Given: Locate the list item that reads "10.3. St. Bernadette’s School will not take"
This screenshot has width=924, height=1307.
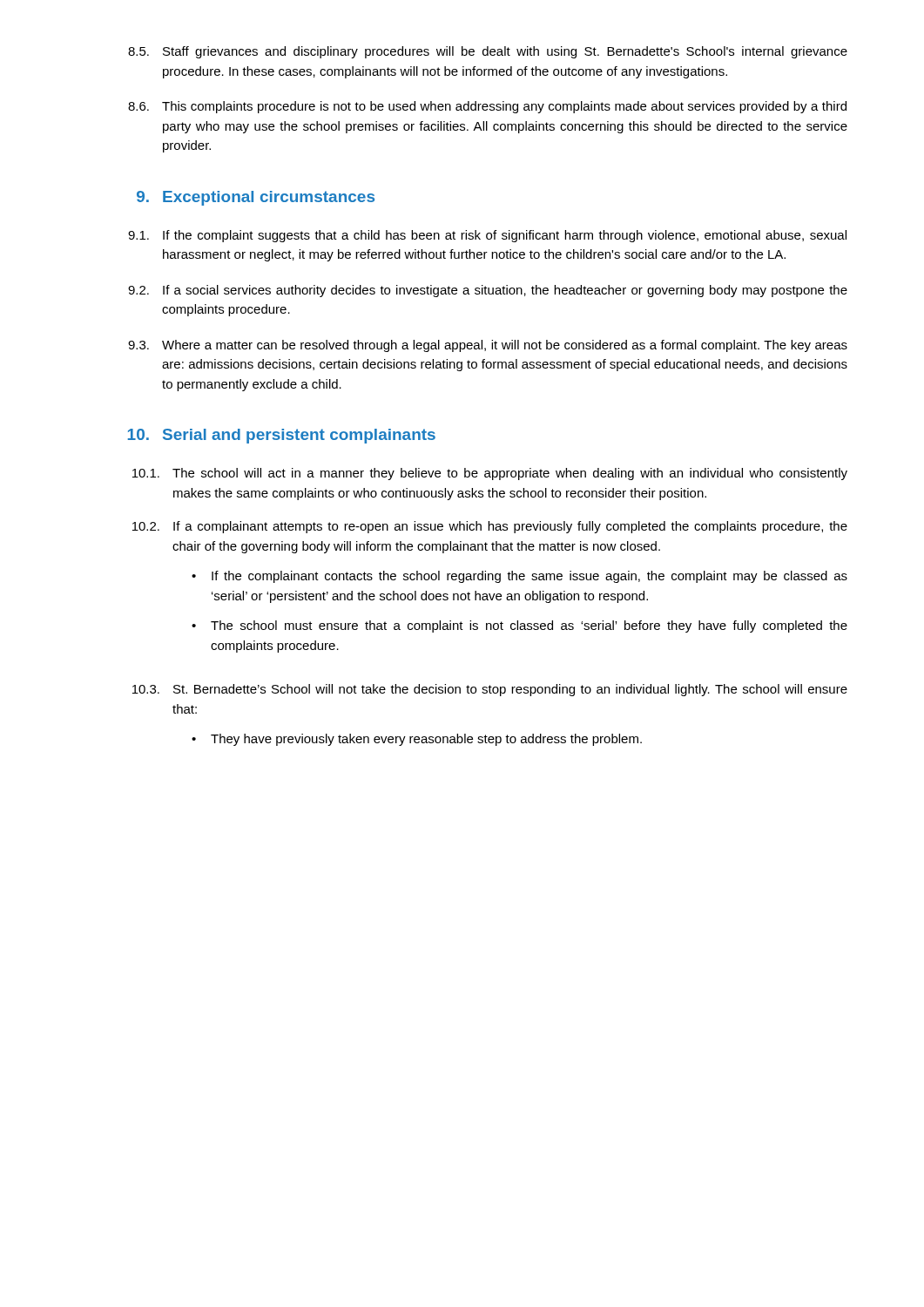Looking at the screenshot, I should [490, 690].
